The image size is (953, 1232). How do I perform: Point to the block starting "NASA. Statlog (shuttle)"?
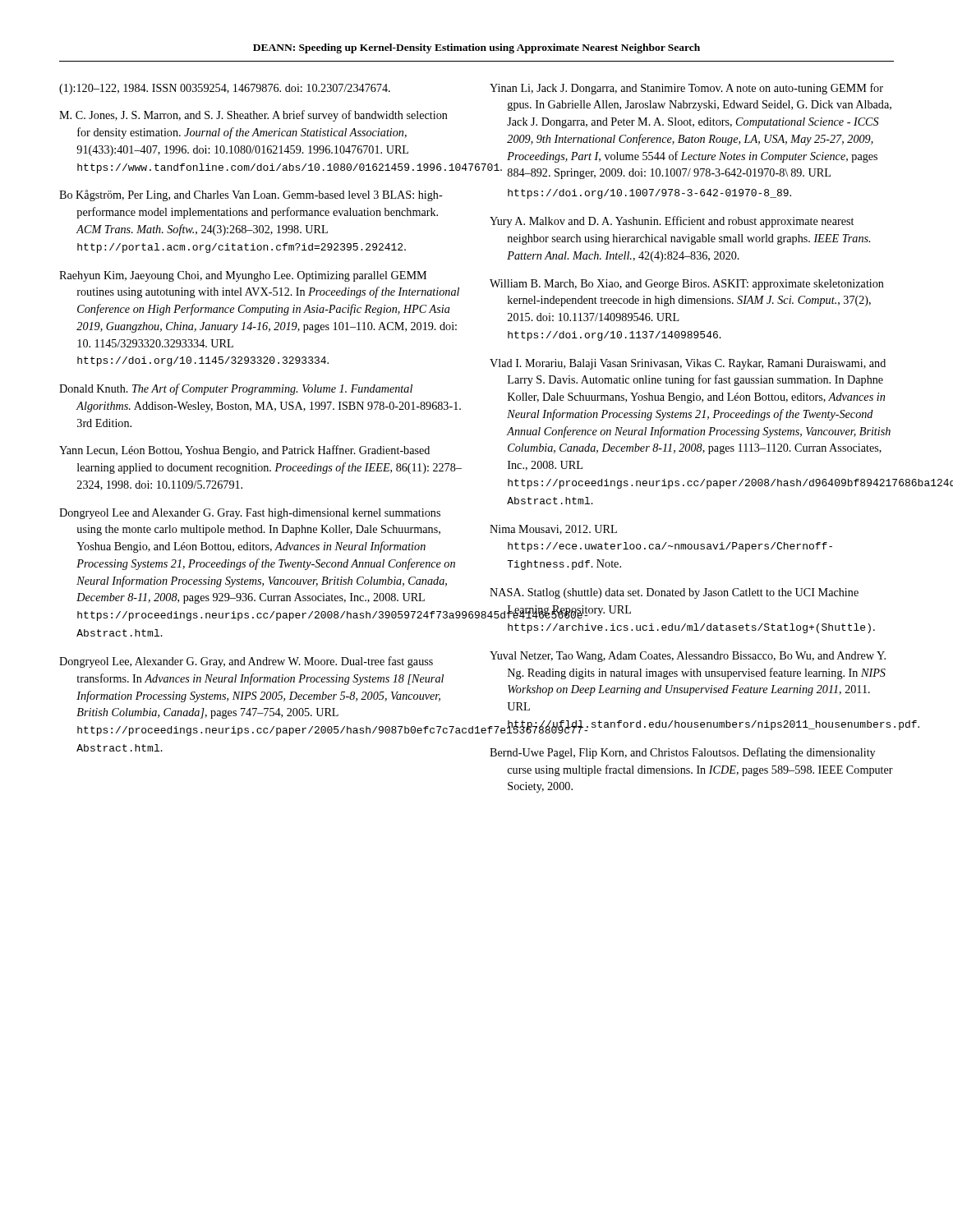click(674, 593)
